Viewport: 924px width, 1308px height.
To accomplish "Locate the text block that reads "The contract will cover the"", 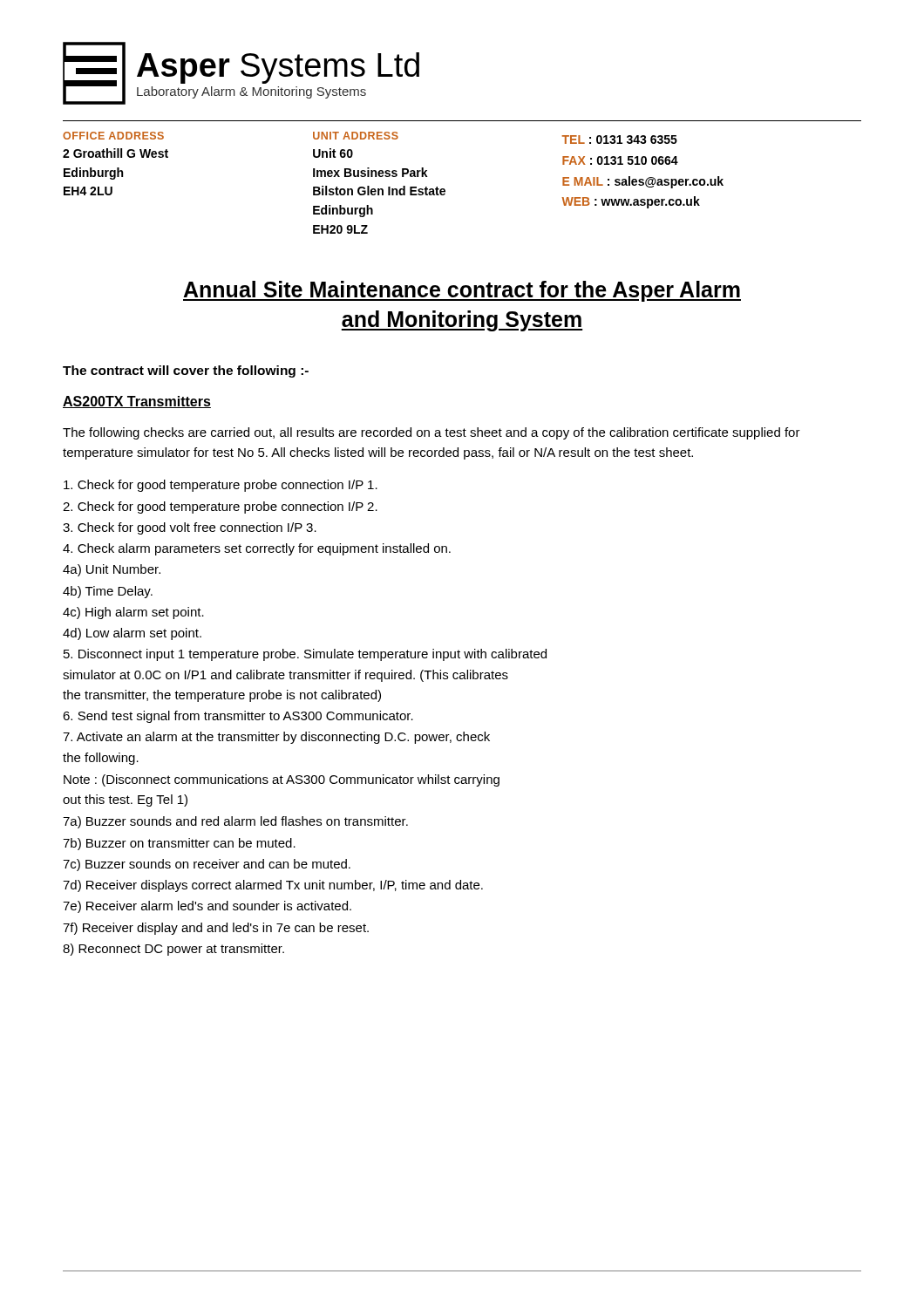I will tap(186, 370).
